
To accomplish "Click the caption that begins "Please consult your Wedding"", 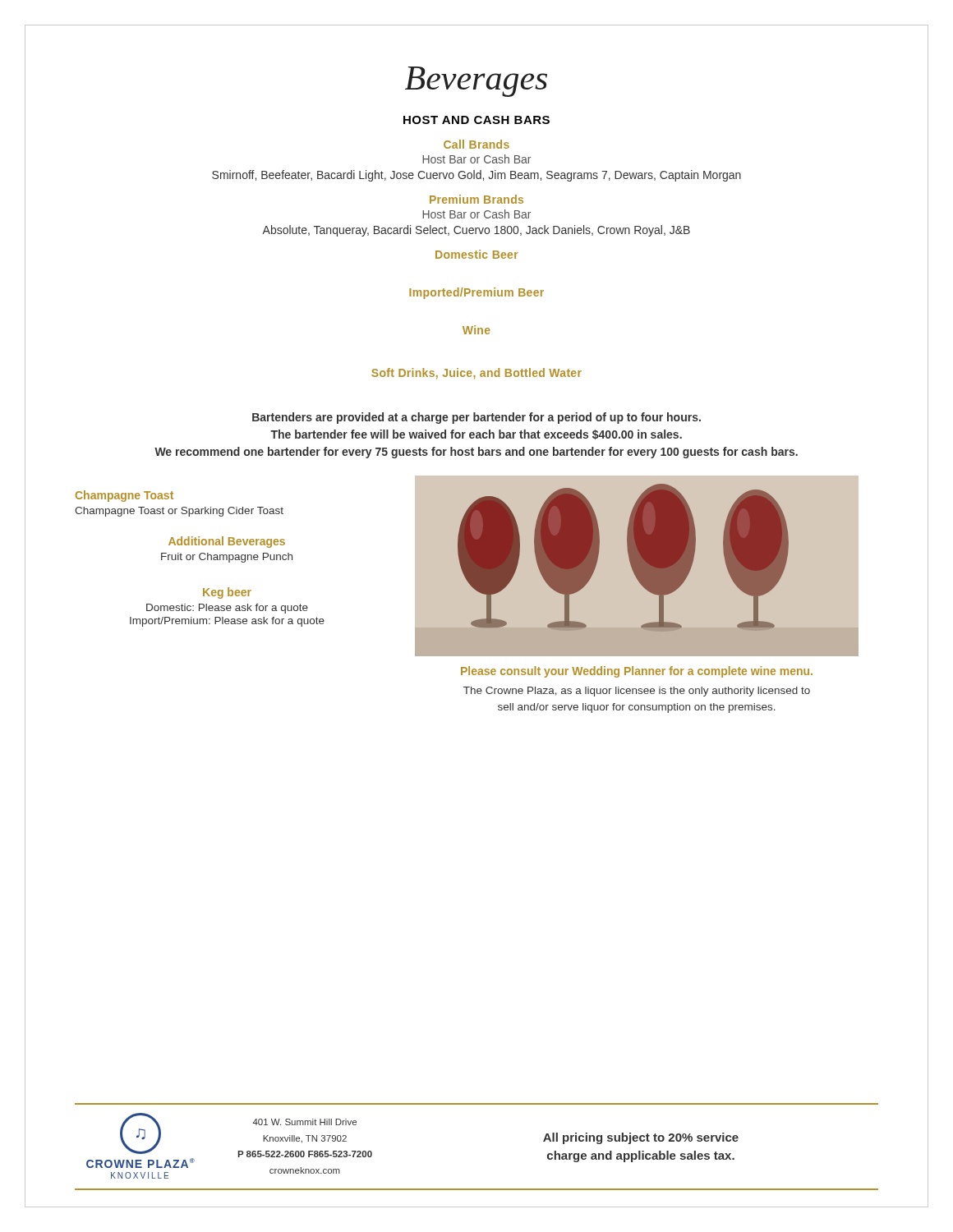I will point(637,671).
